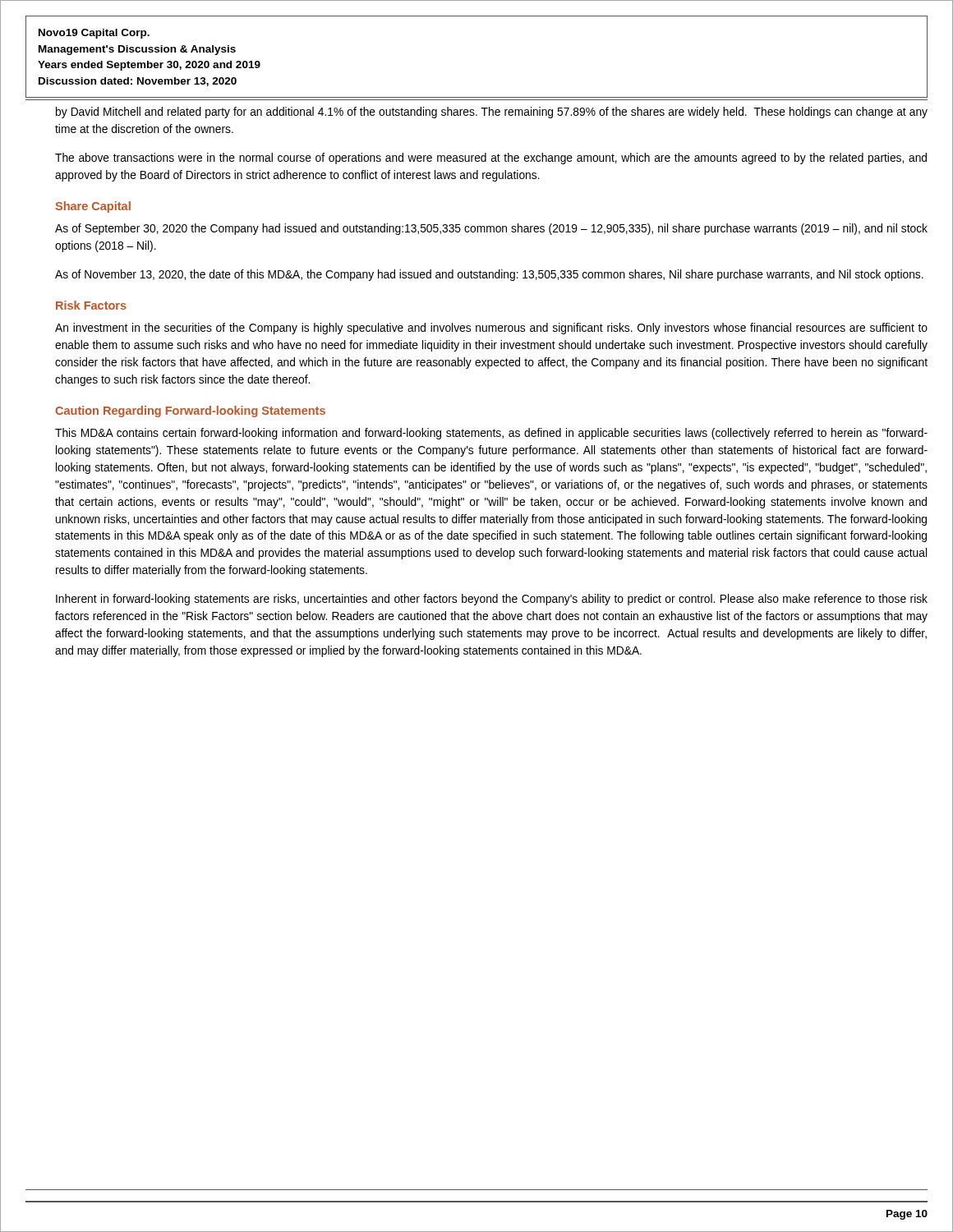Click on the text starting "by David Mitchell and related party for an"
This screenshot has height=1232, width=953.
pos(491,121)
